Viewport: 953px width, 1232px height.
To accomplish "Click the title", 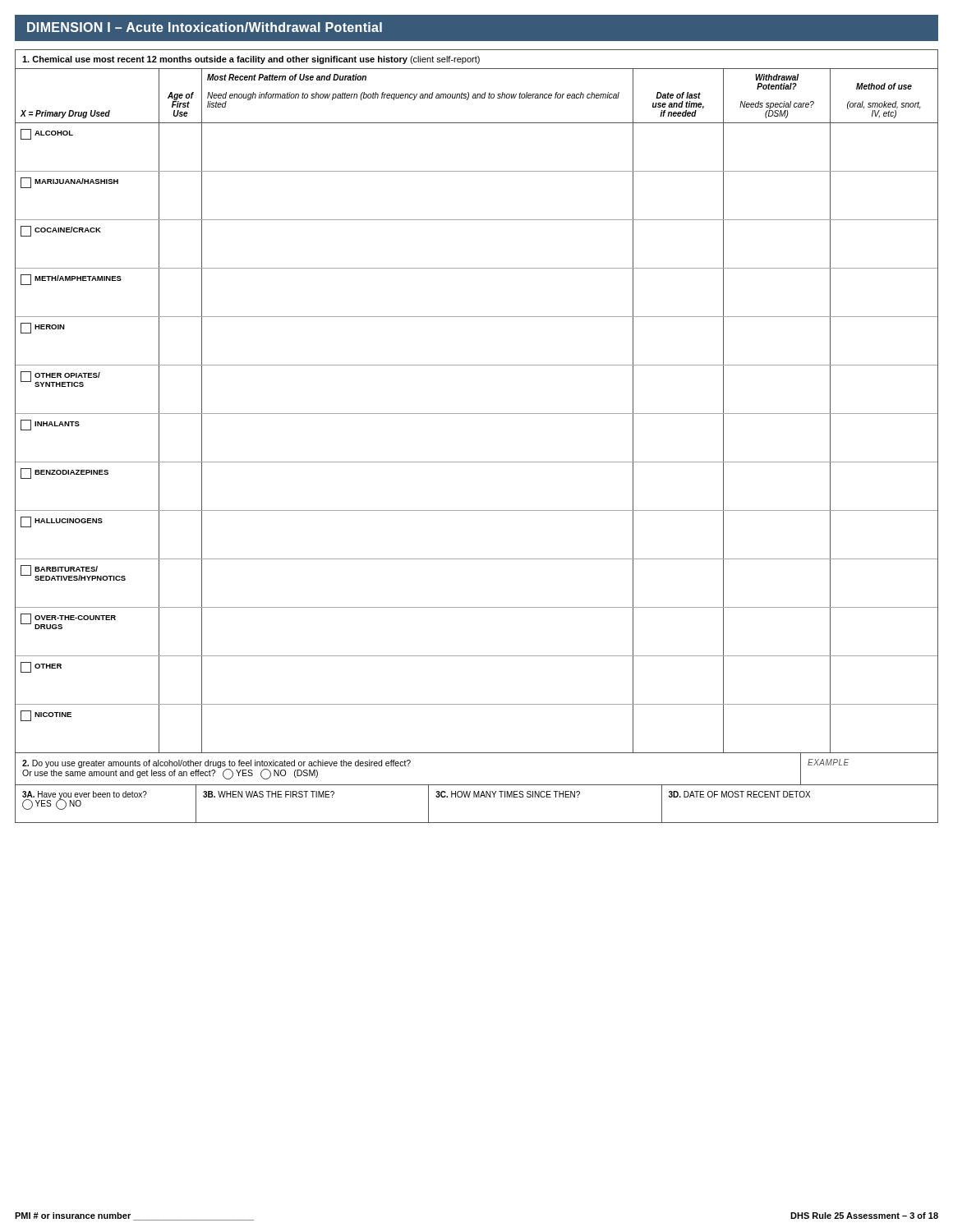I will (x=476, y=28).
